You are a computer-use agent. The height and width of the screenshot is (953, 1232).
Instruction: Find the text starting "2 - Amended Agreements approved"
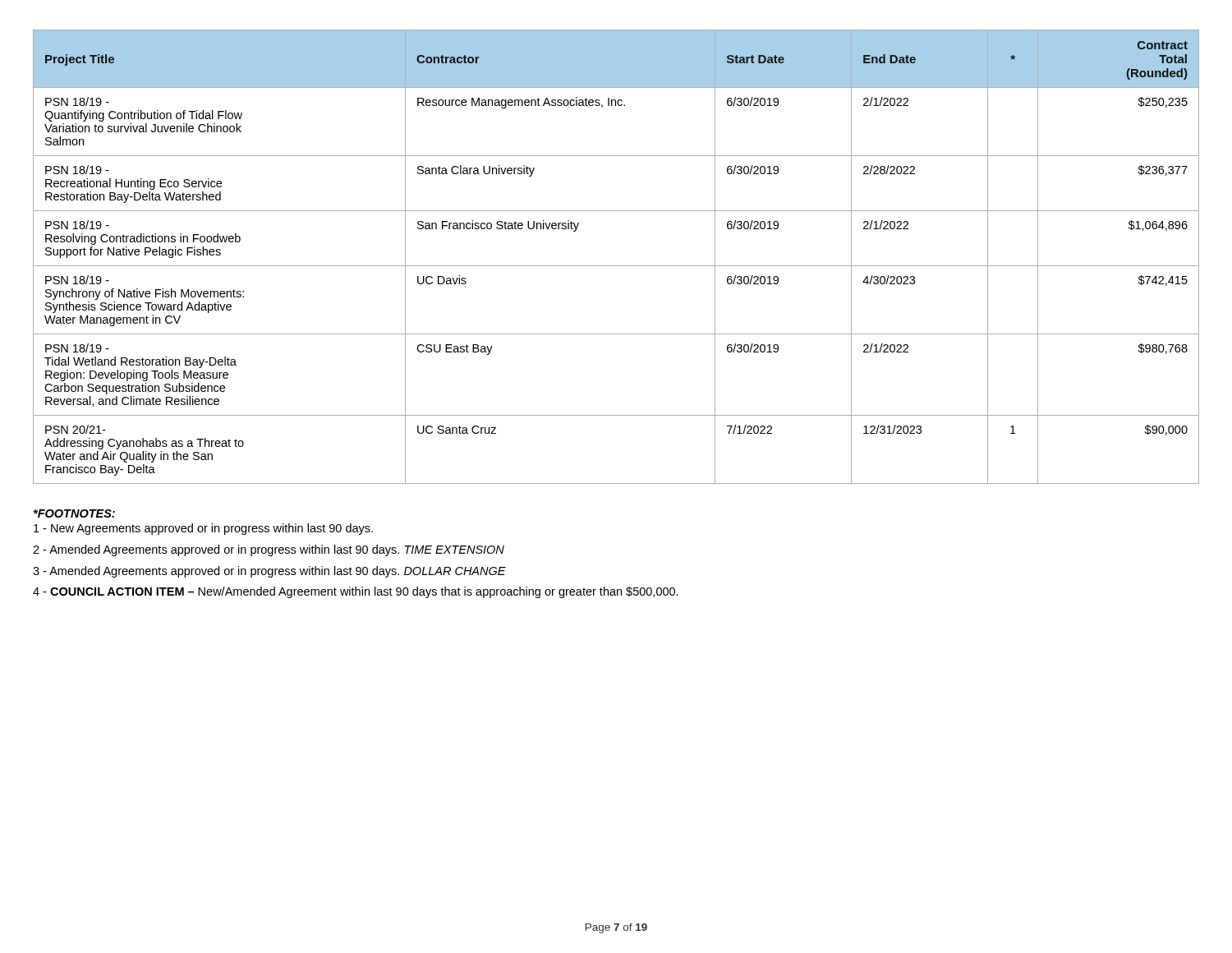tap(269, 549)
